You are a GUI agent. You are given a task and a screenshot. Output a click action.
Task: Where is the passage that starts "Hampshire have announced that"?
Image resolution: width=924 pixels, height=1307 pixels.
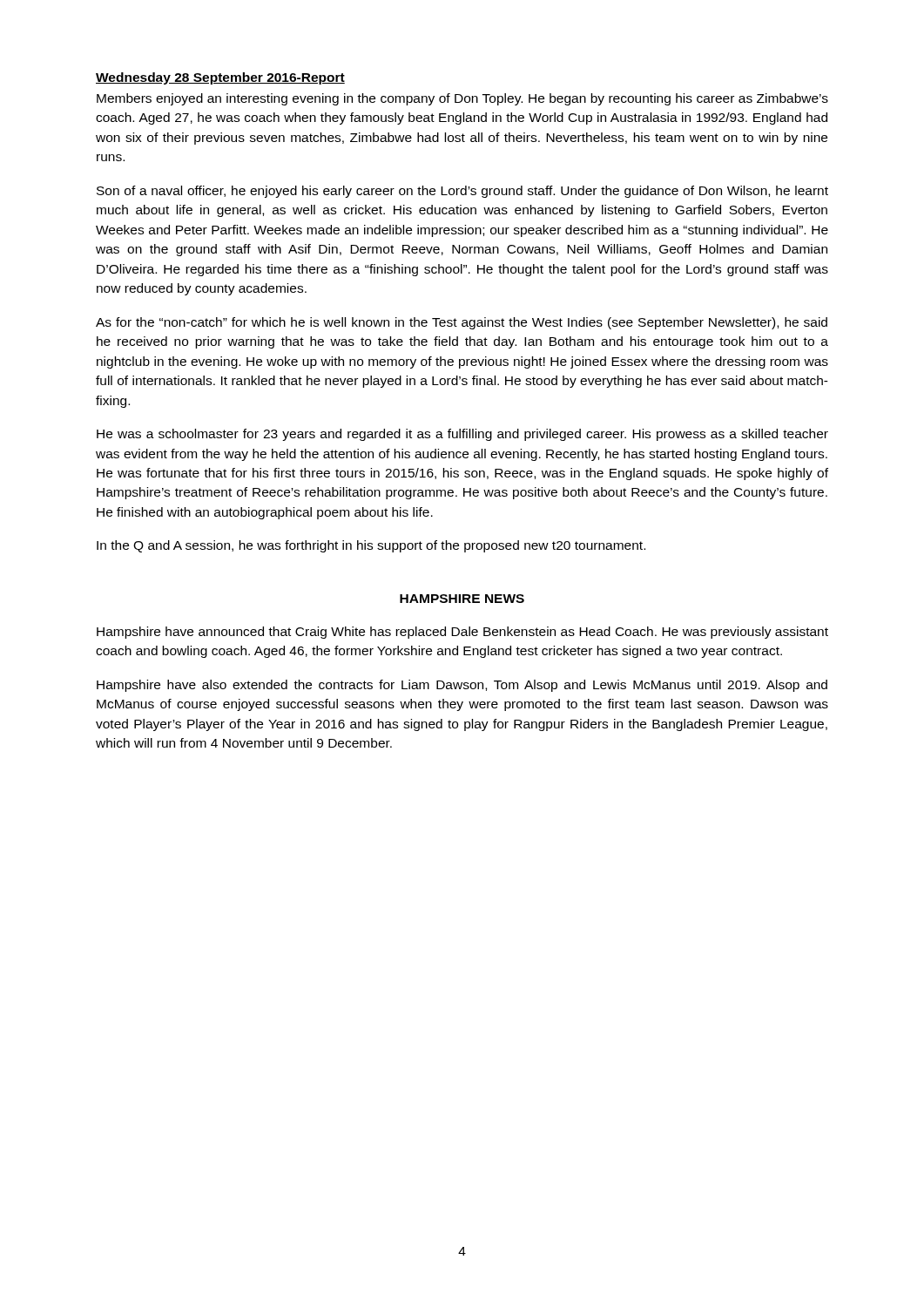pyautogui.click(x=462, y=642)
